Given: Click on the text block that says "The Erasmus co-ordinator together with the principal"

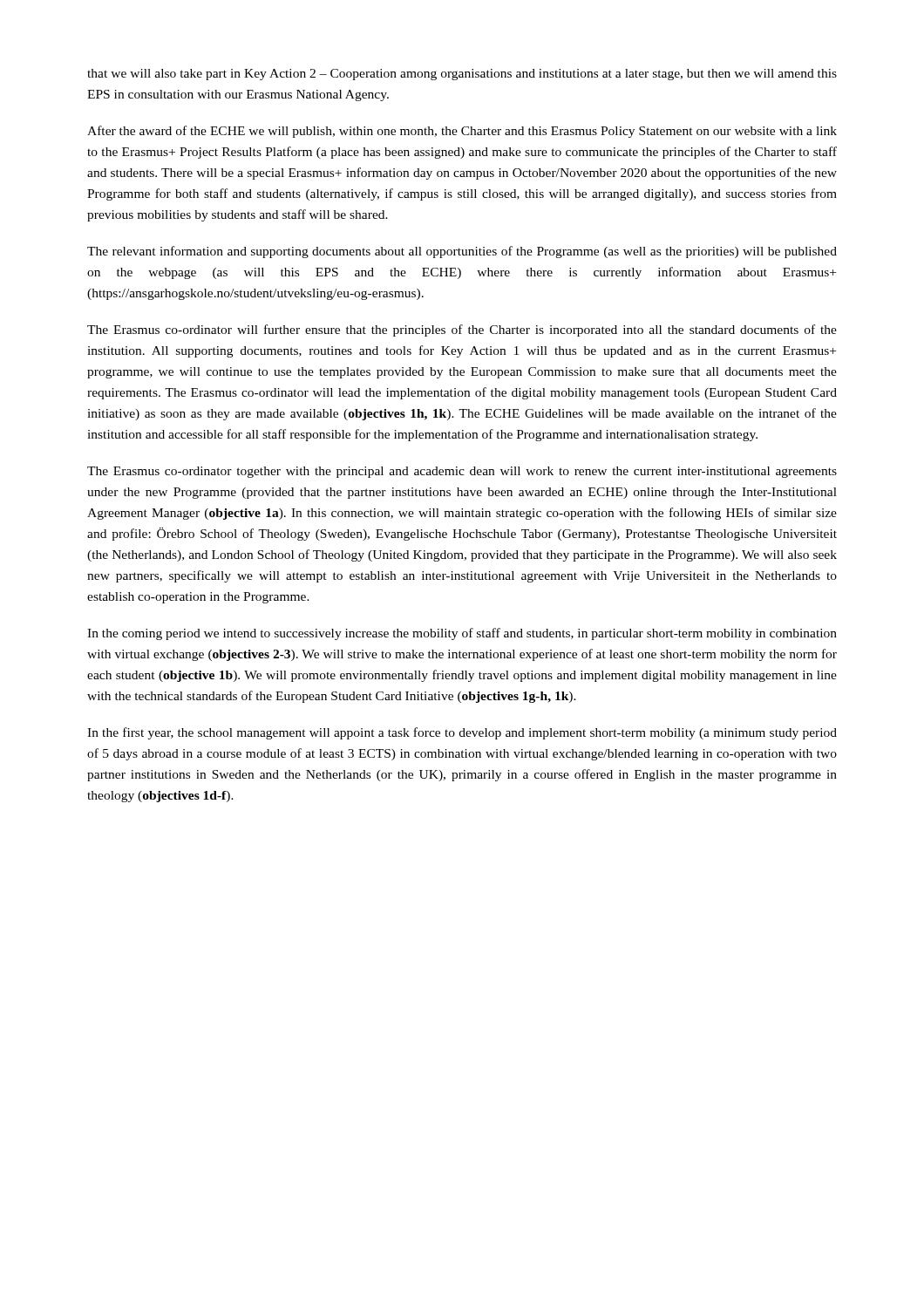Looking at the screenshot, I should pos(462,534).
